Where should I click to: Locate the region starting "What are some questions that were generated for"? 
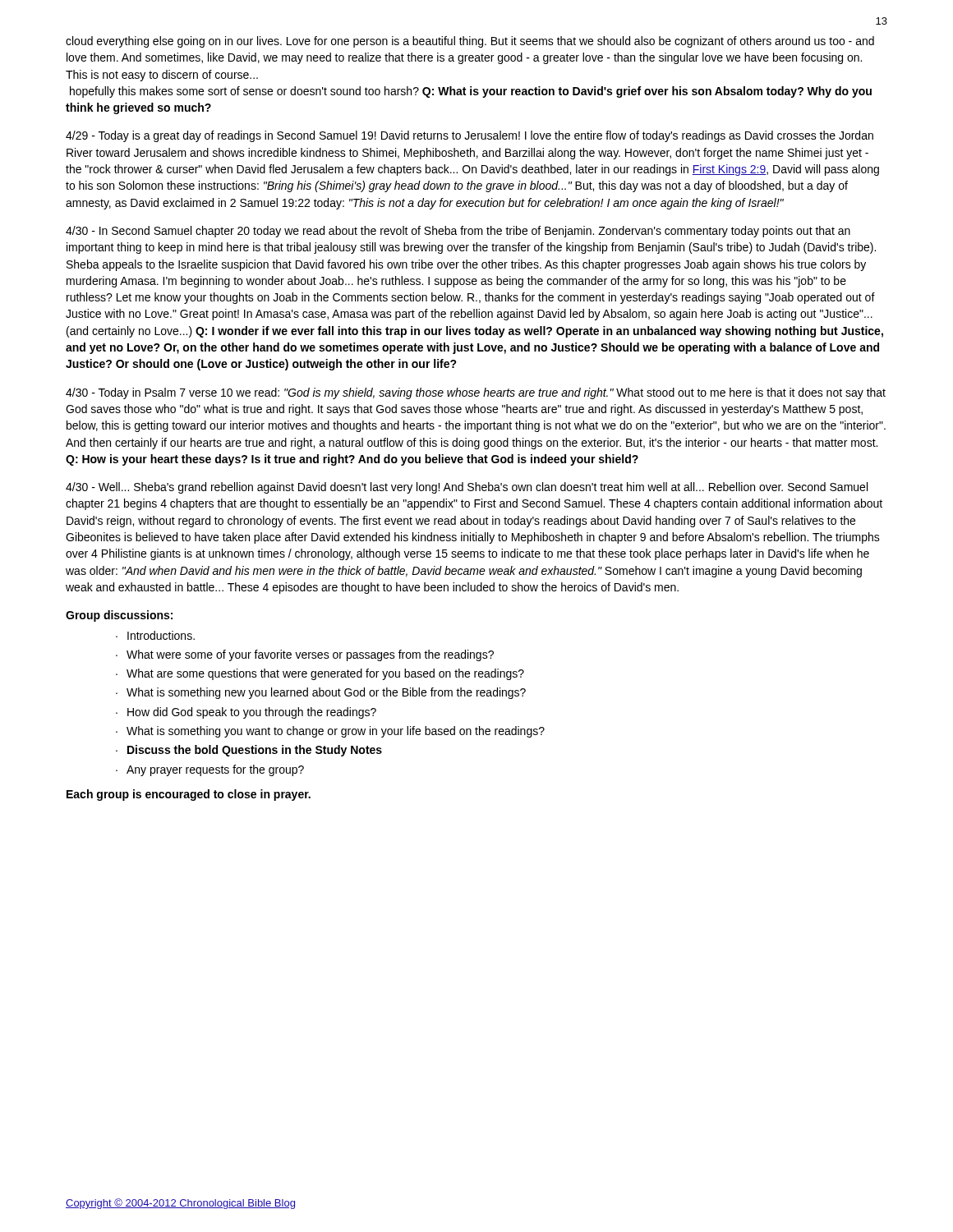tap(325, 674)
